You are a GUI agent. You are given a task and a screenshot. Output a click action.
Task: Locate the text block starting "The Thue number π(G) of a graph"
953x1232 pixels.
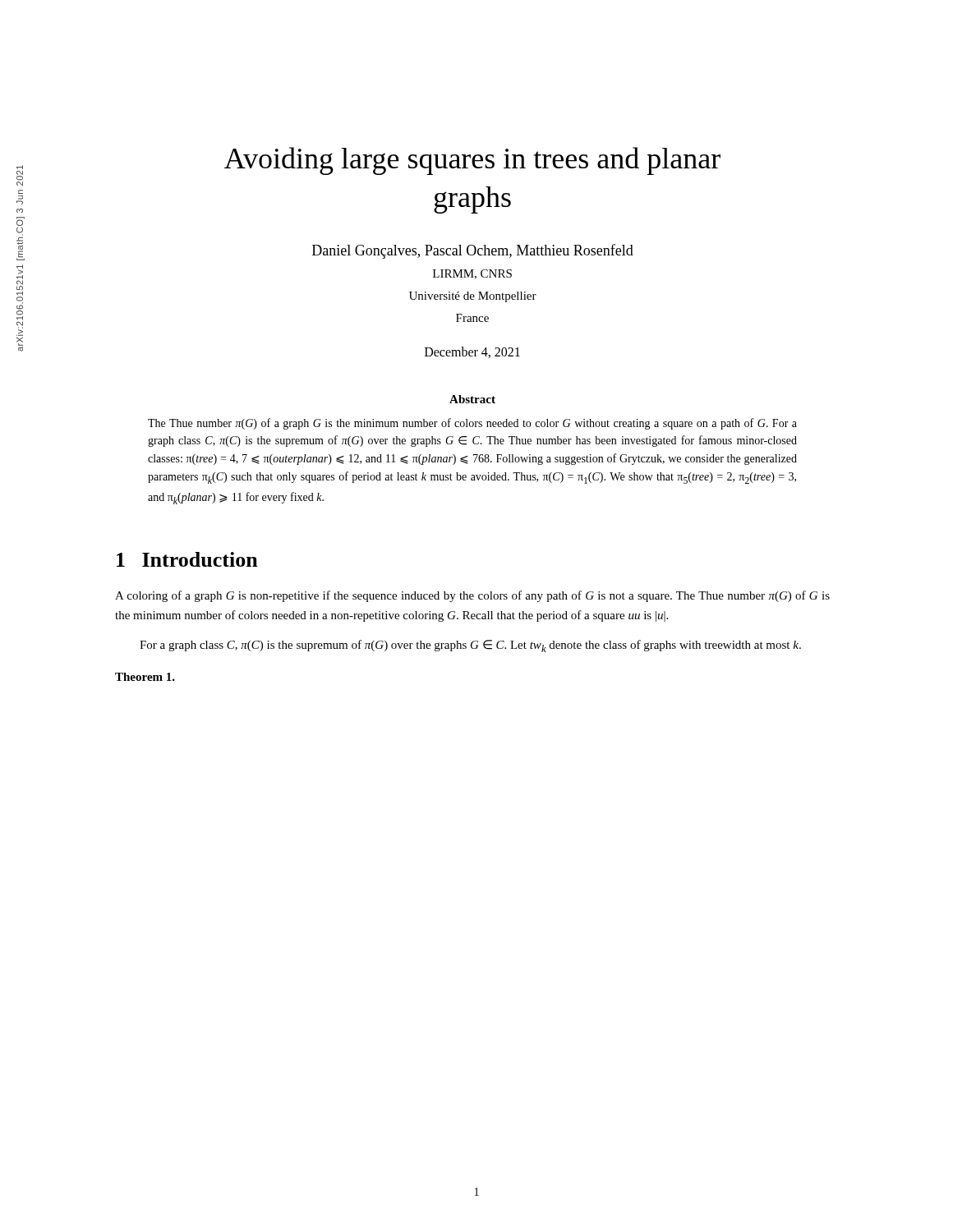tap(472, 462)
